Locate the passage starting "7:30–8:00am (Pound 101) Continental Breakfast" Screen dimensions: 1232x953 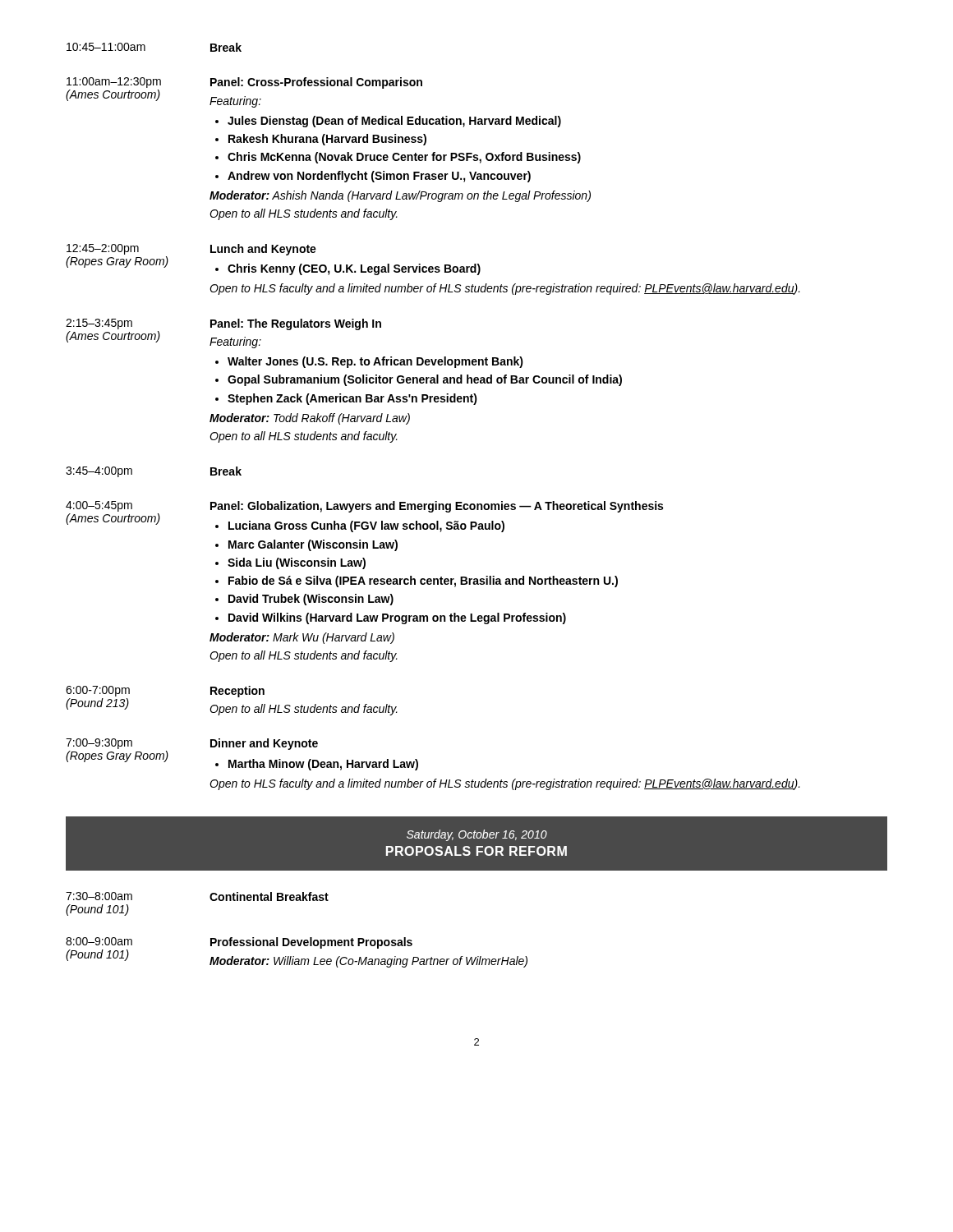point(102,895)
